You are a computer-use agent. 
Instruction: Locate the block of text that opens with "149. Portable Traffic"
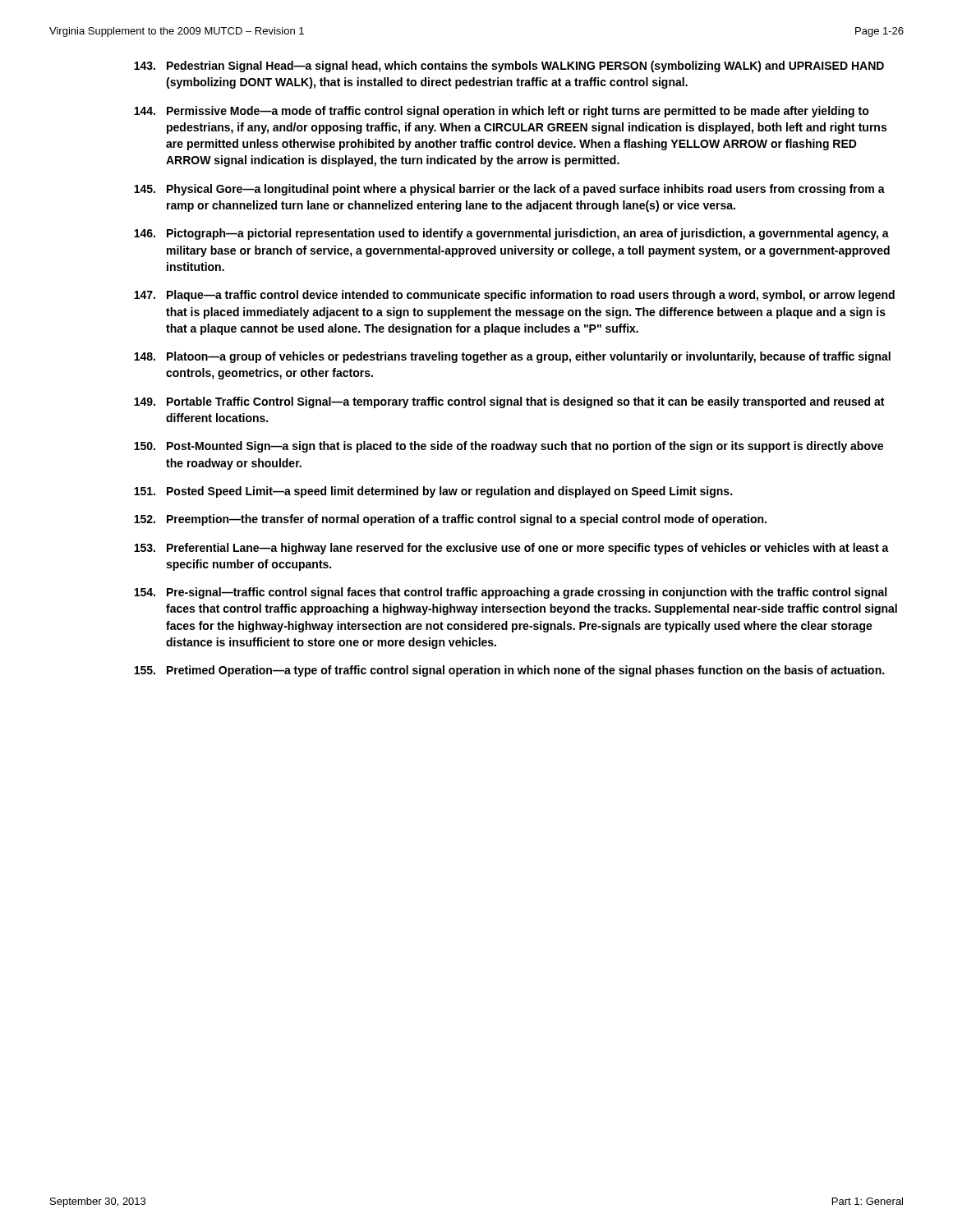coord(476,410)
